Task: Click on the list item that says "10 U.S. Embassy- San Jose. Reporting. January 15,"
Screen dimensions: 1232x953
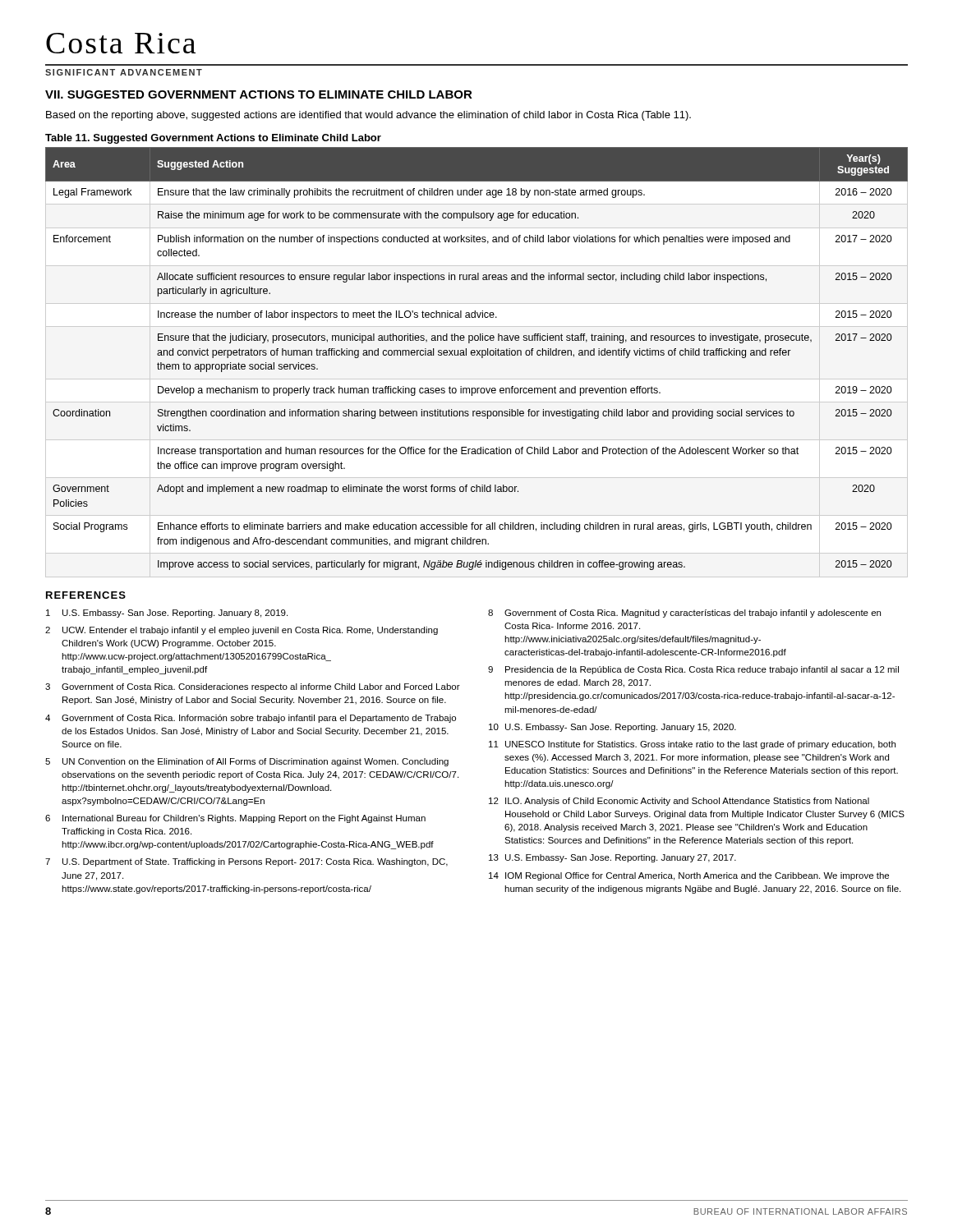Action: click(698, 727)
